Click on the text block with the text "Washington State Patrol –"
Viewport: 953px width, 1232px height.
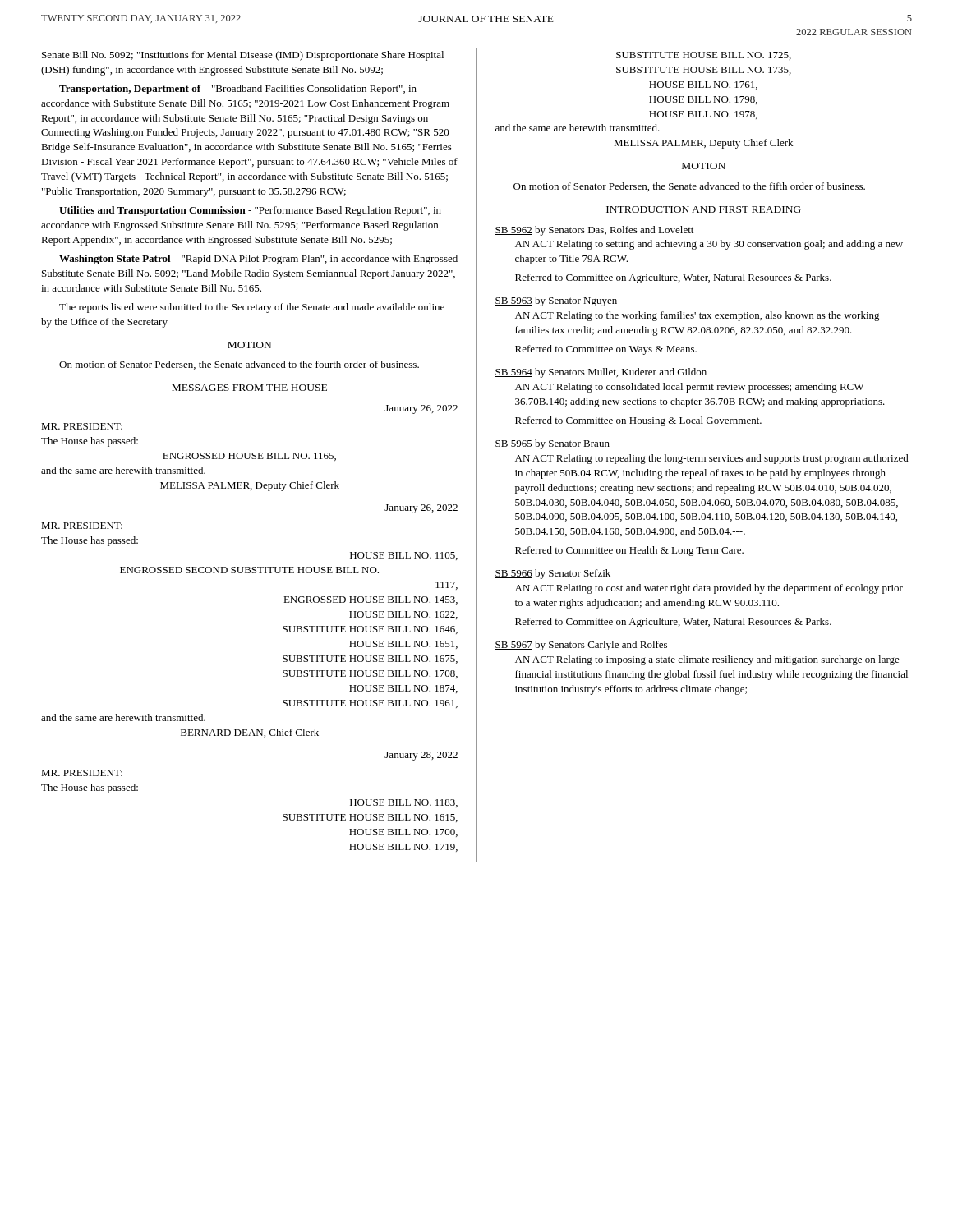[250, 273]
